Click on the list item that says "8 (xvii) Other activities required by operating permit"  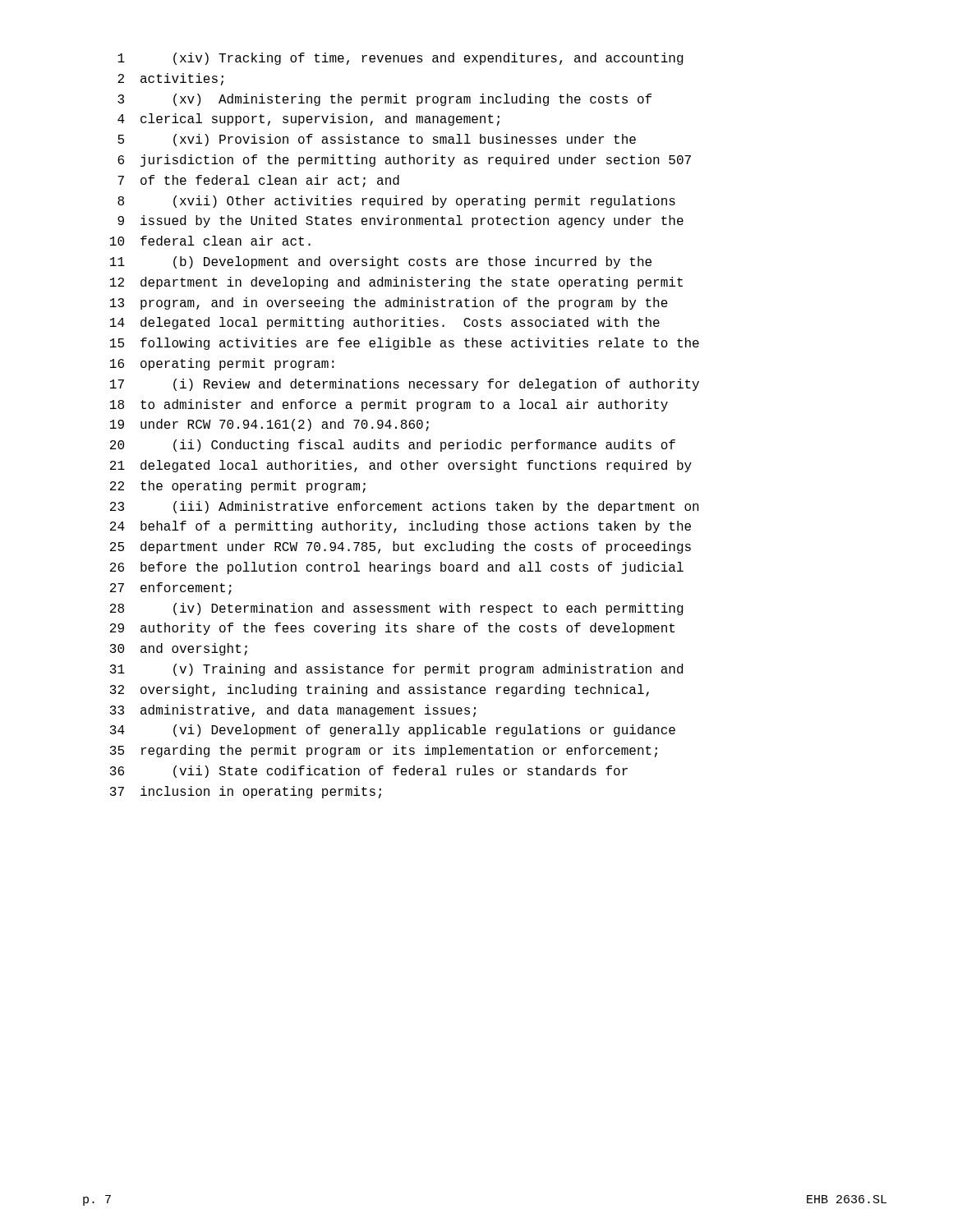coord(485,222)
